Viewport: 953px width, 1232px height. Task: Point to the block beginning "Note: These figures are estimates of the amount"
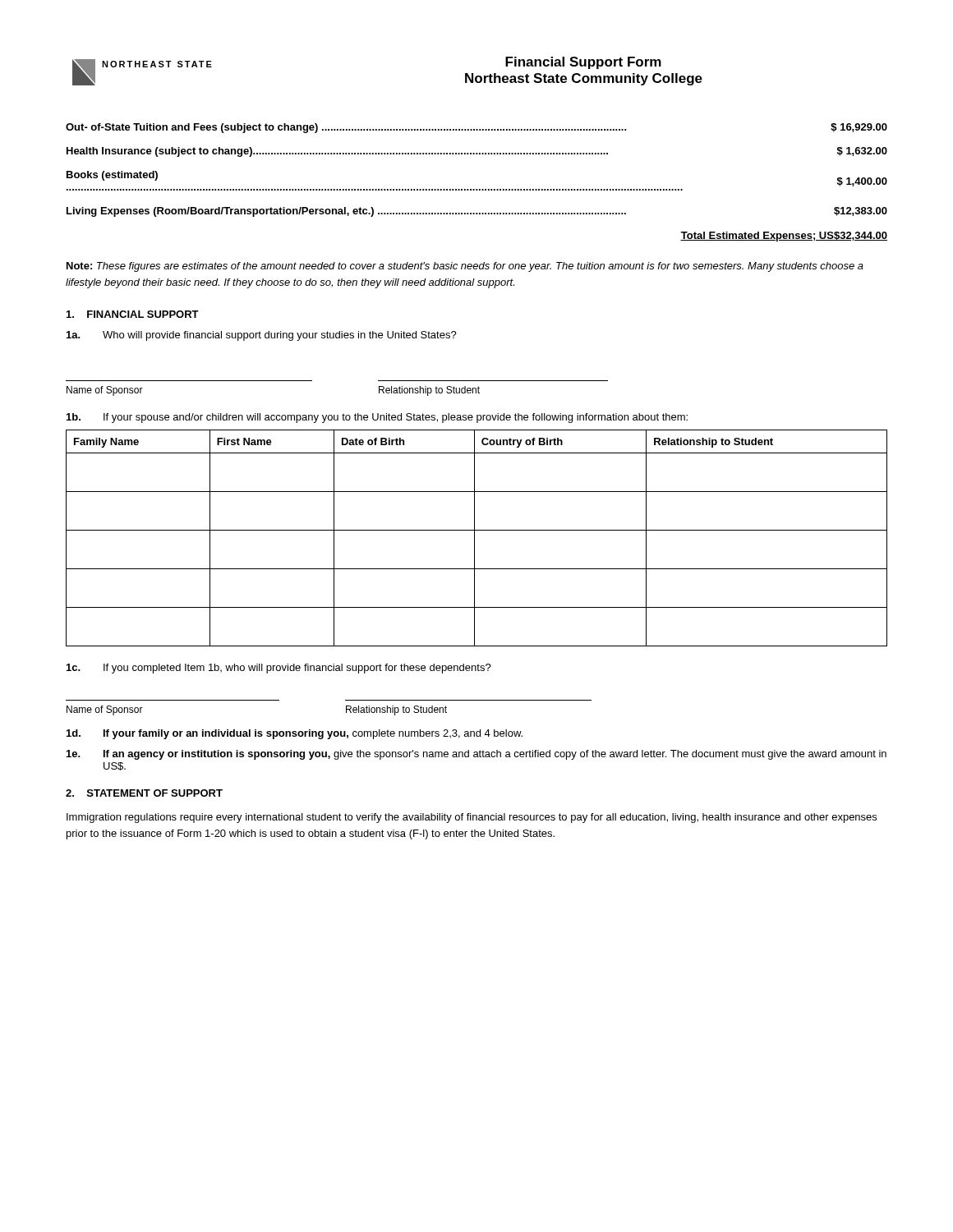point(465,274)
